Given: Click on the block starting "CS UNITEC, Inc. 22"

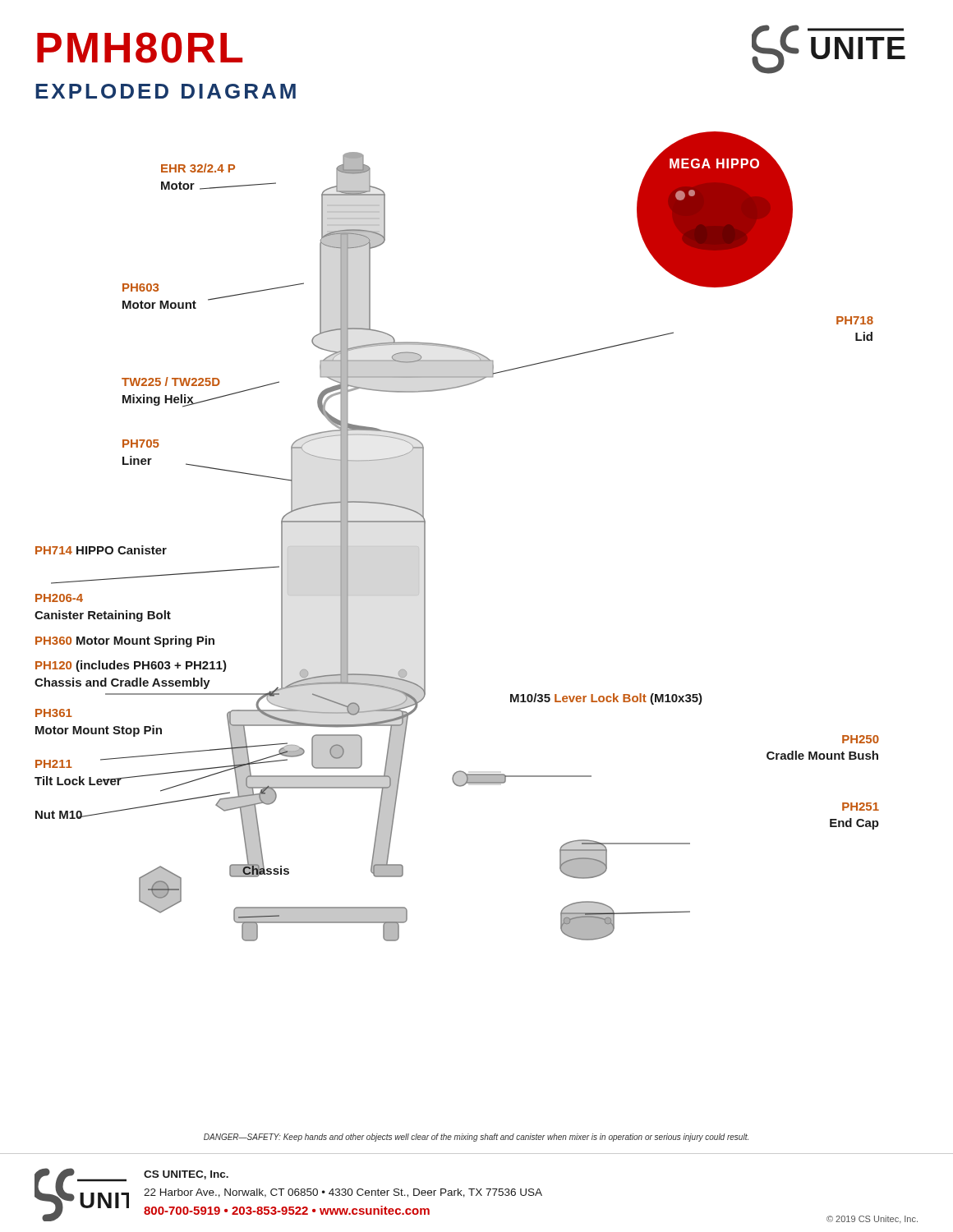Looking at the screenshot, I should (343, 1193).
